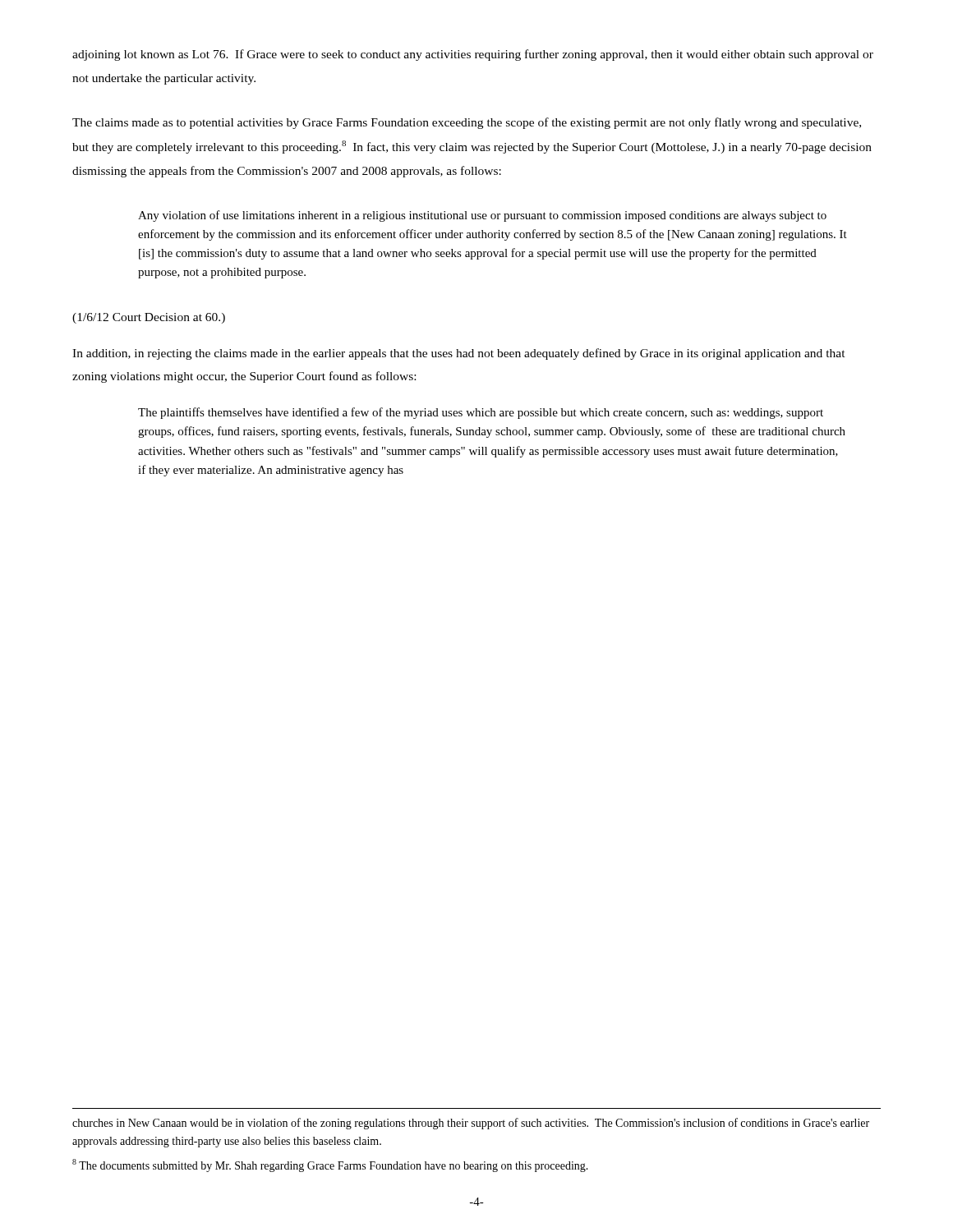The height and width of the screenshot is (1232, 953).
Task: Navigate to the passage starting "adjoining lot known as Lot 76. If Grace"
Action: pos(476,66)
